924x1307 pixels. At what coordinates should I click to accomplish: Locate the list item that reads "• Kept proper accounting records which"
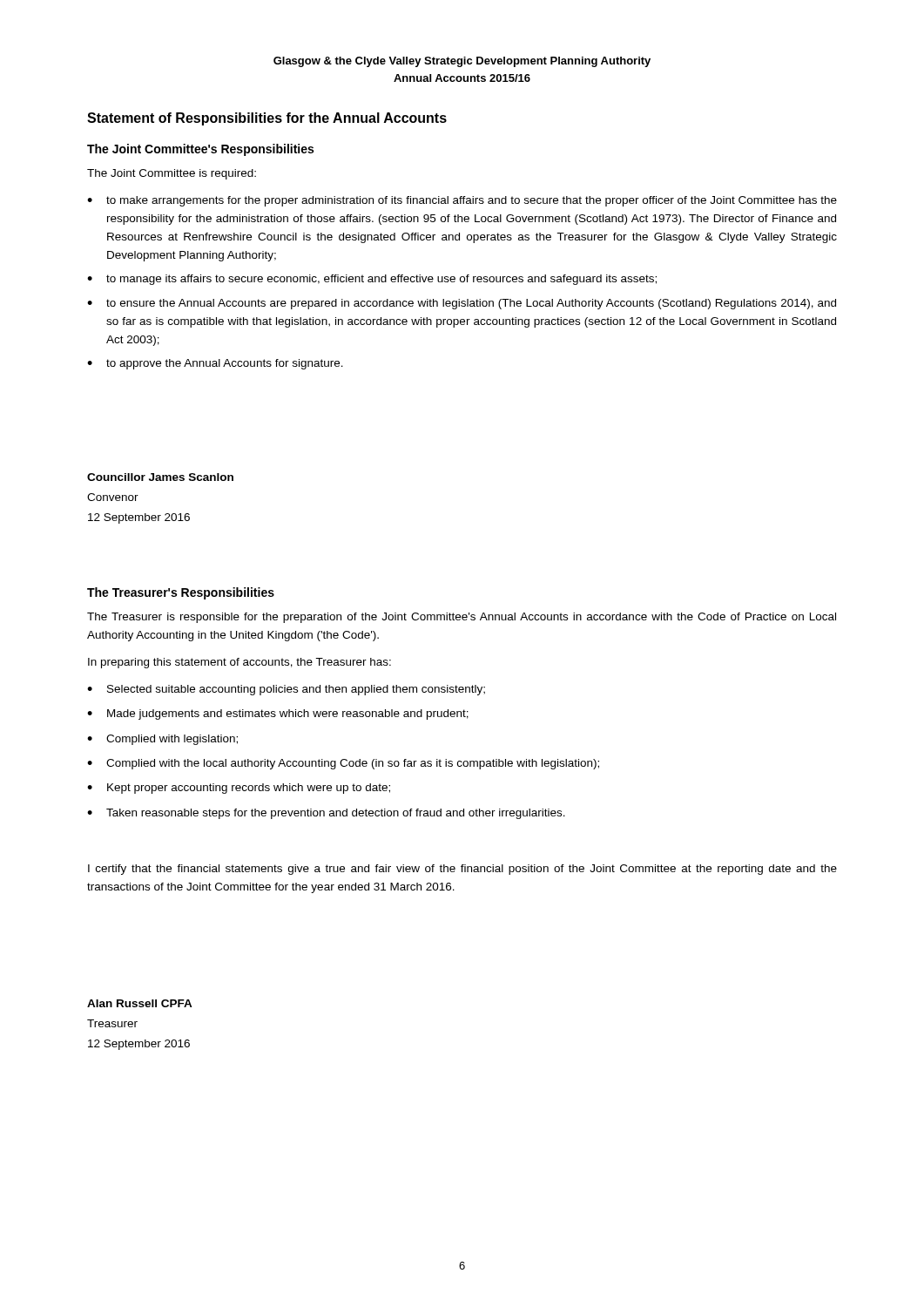239,789
